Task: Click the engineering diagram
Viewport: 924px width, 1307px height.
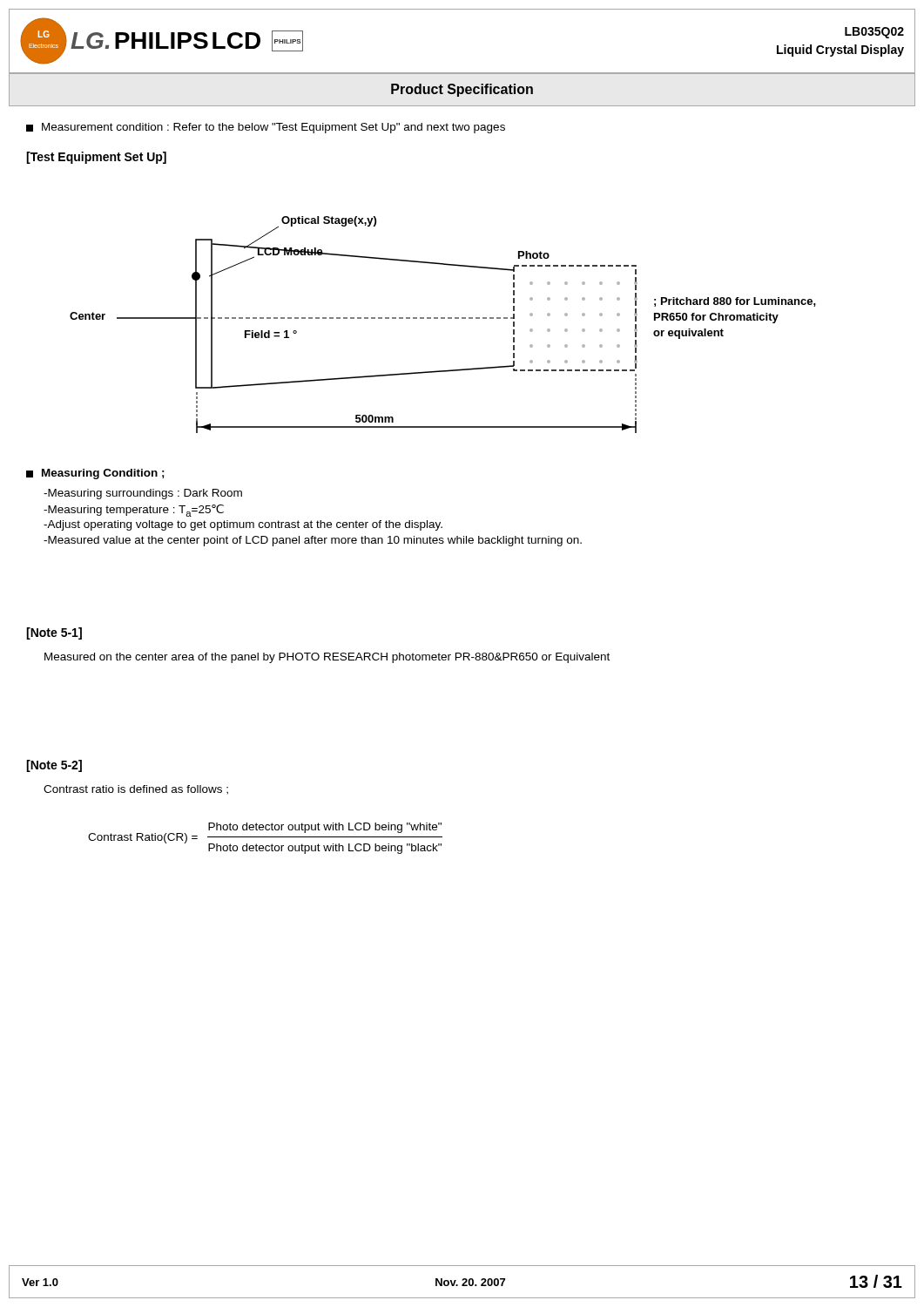Action: point(462,318)
